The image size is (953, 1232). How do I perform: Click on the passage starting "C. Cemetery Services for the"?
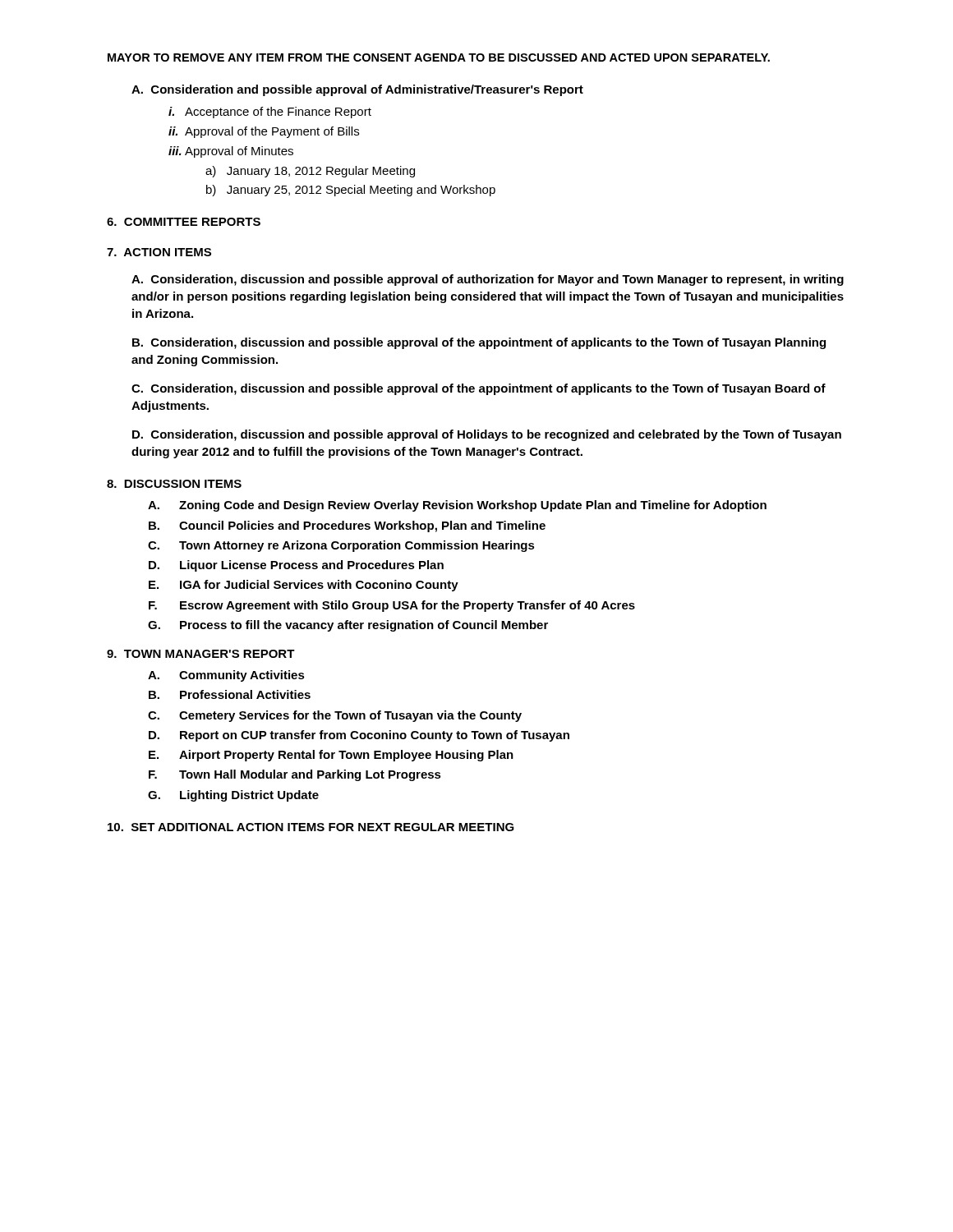coord(497,715)
